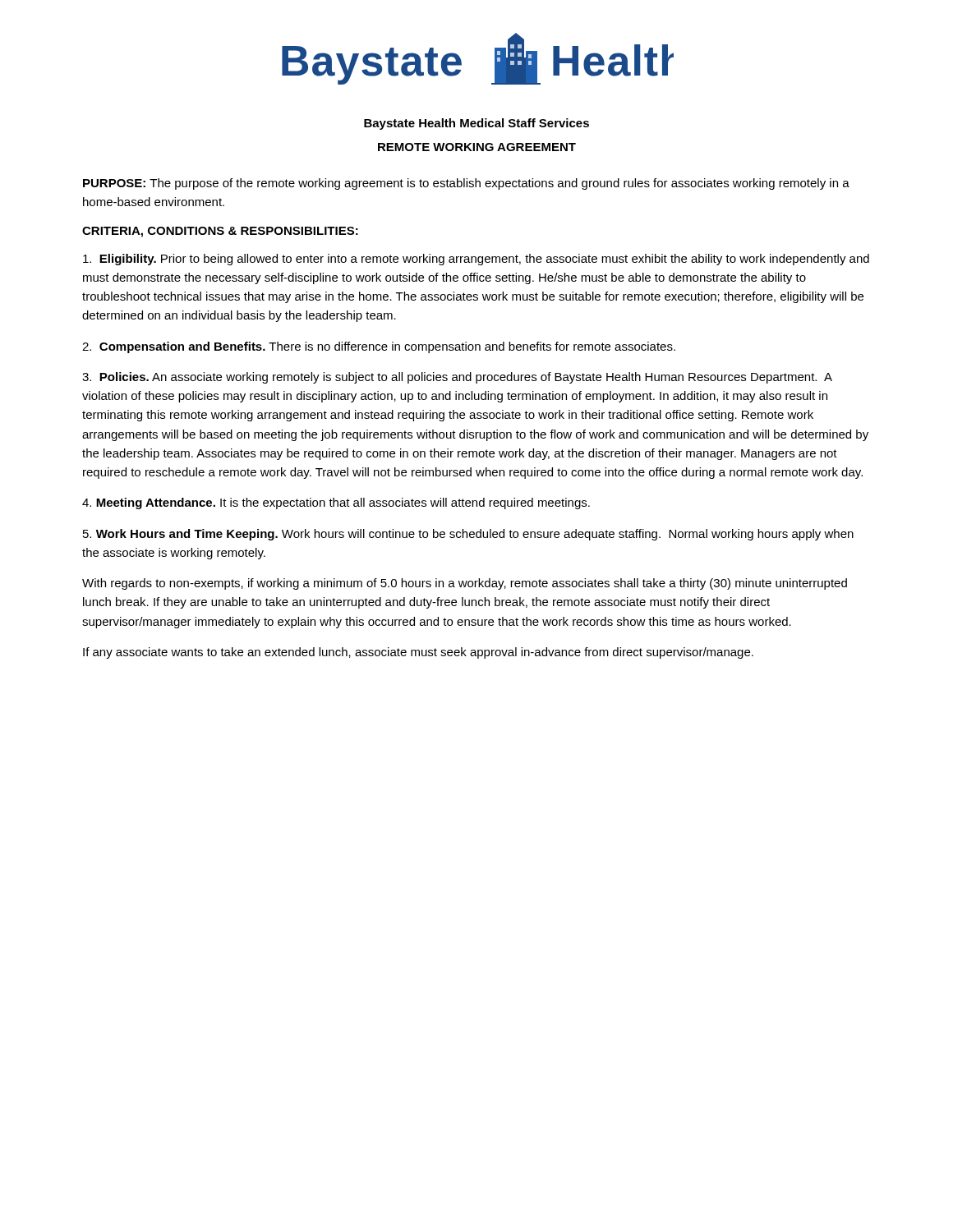The width and height of the screenshot is (953, 1232).
Task: Find the logo
Action: (476, 58)
